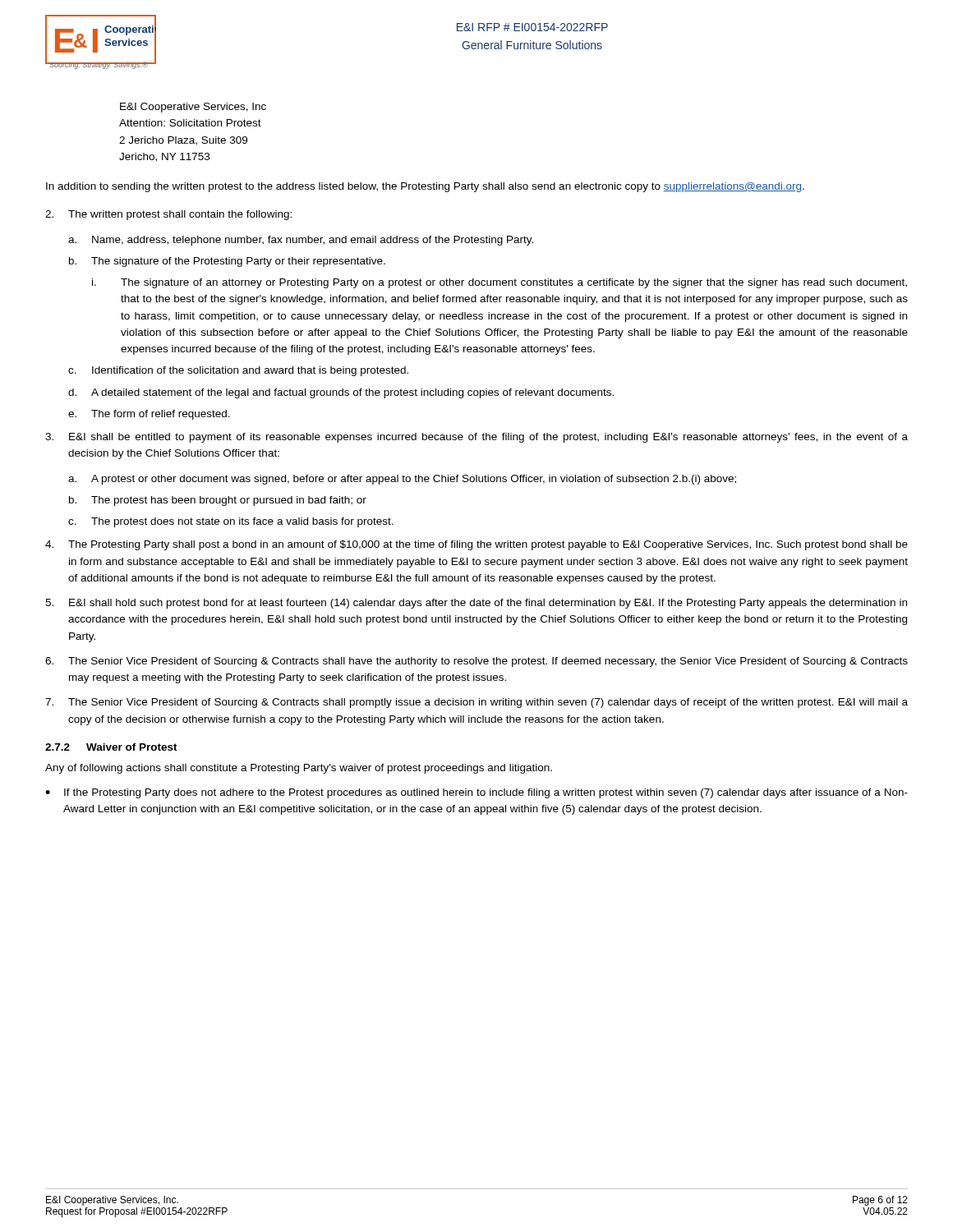The width and height of the screenshot is (953, 1232).
Task: Point to the text starting "E&I Cooperative Services, Inc Attention: Solicitation Protest"
Action: pyautogui.click(x=193, y=131)
